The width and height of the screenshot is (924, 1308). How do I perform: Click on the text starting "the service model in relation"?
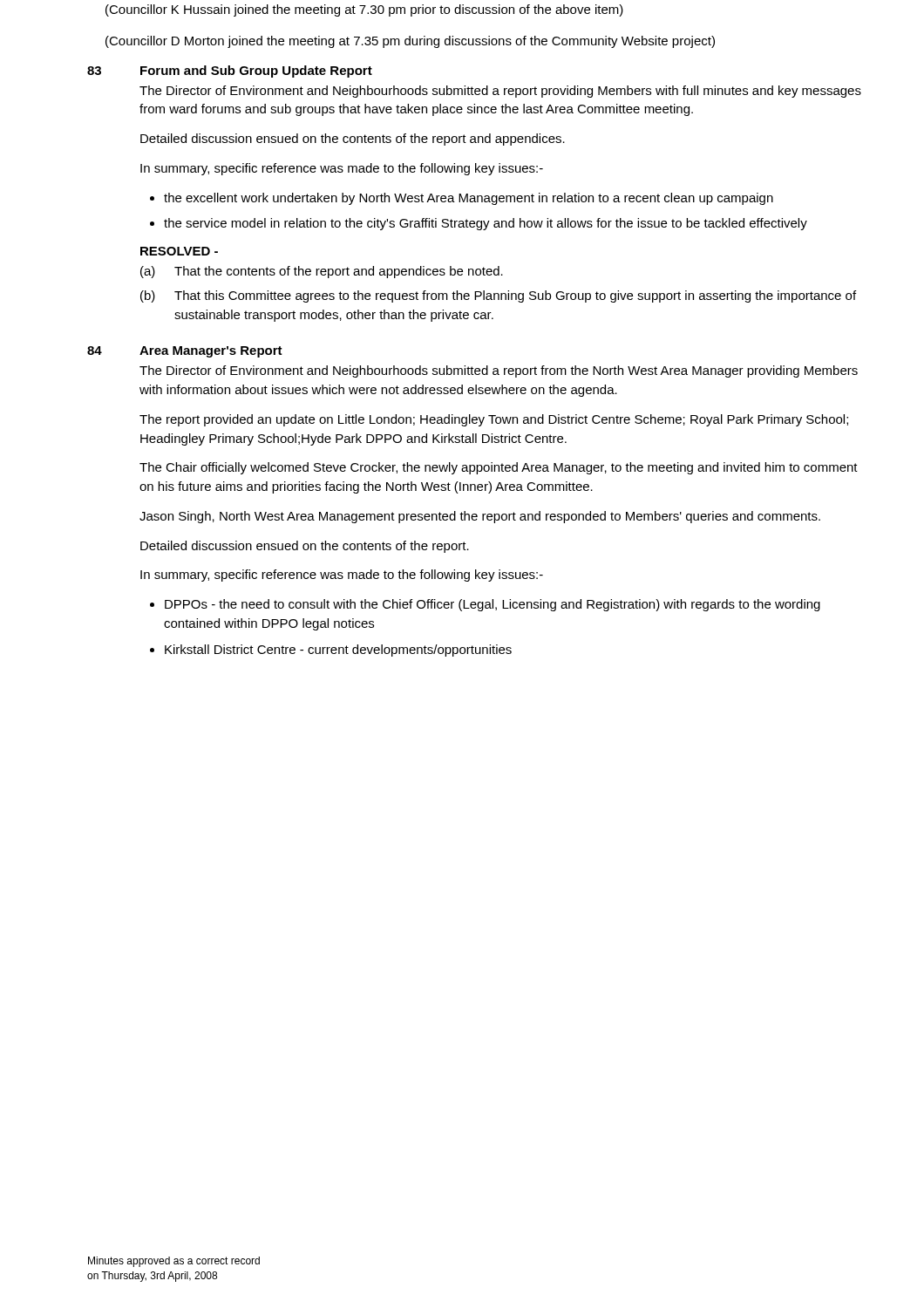click(x=518, y=223)
